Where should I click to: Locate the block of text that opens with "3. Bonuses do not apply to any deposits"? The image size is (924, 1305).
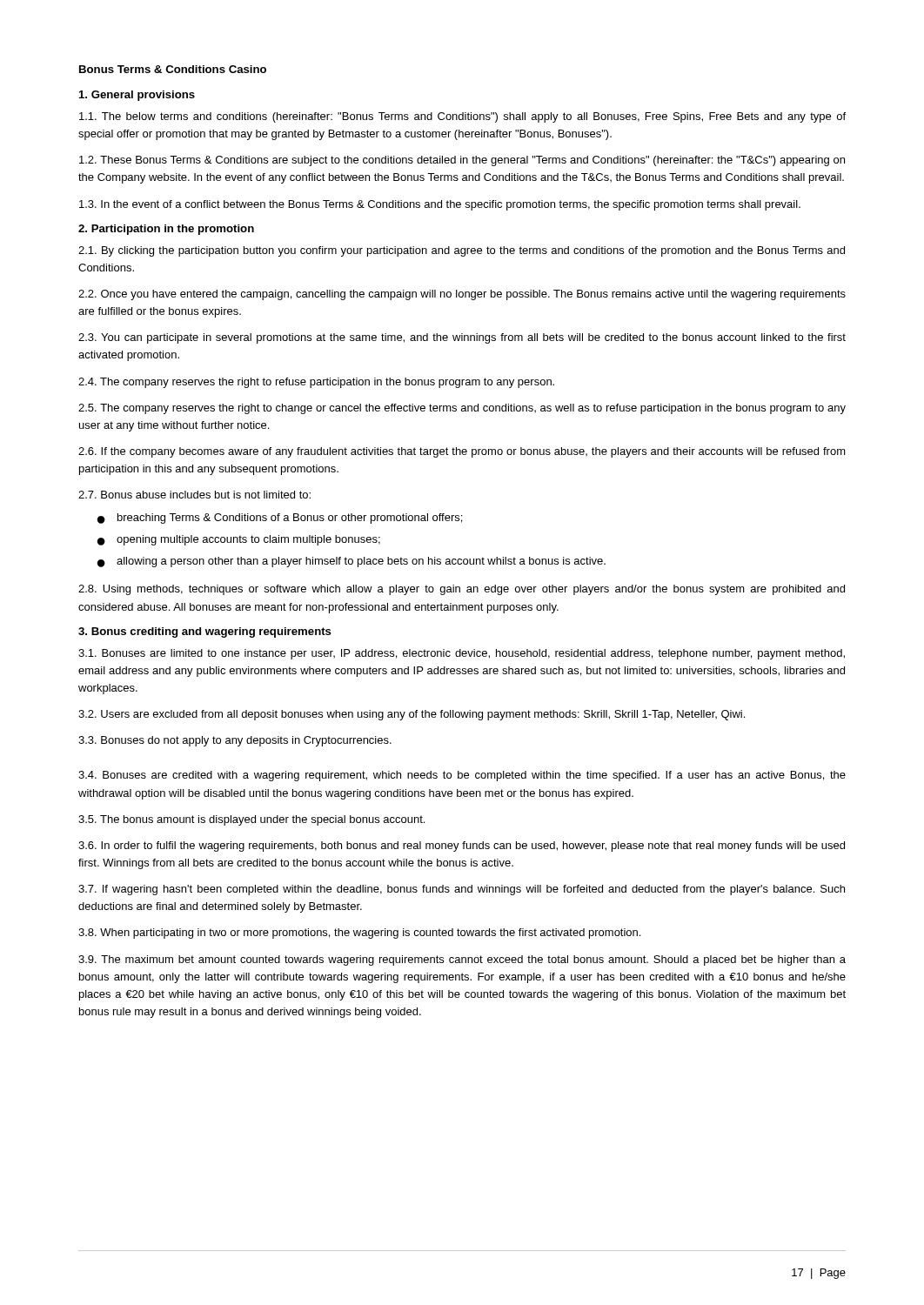point(235,740)
